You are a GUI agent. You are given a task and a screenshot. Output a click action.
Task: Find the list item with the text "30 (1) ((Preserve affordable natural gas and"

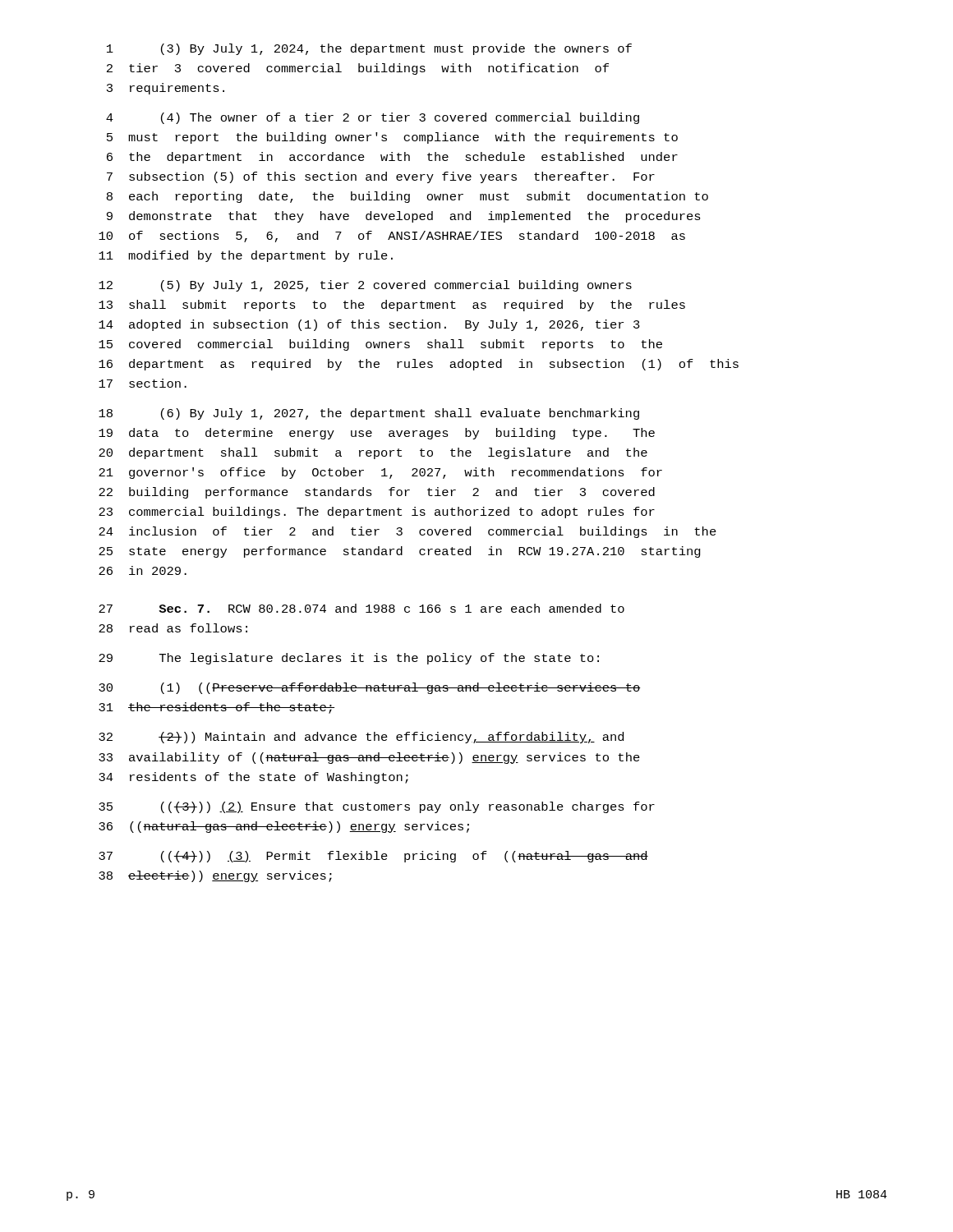tap(485, 689)
